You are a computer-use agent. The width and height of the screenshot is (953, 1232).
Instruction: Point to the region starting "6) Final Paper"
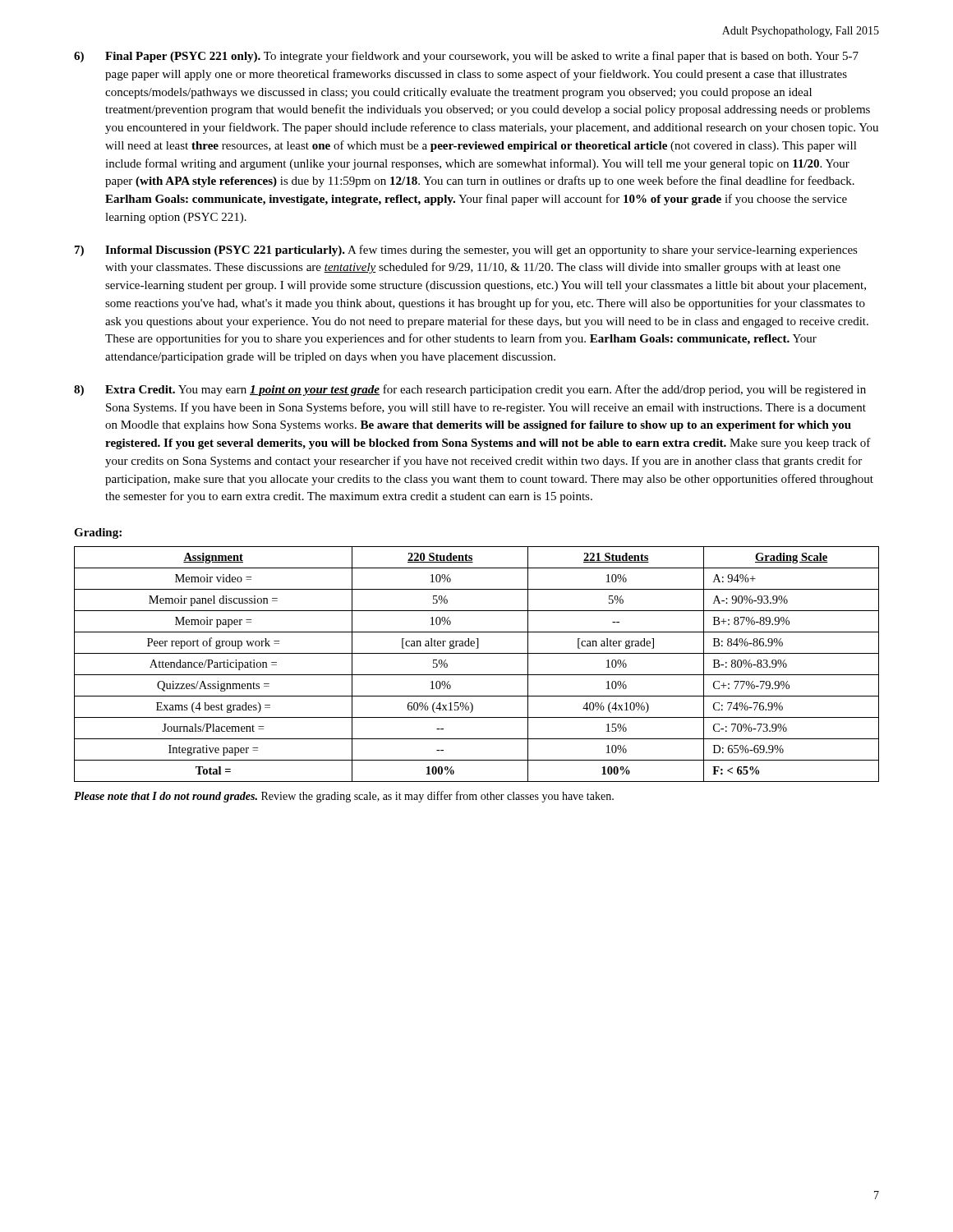click(476, 137)
